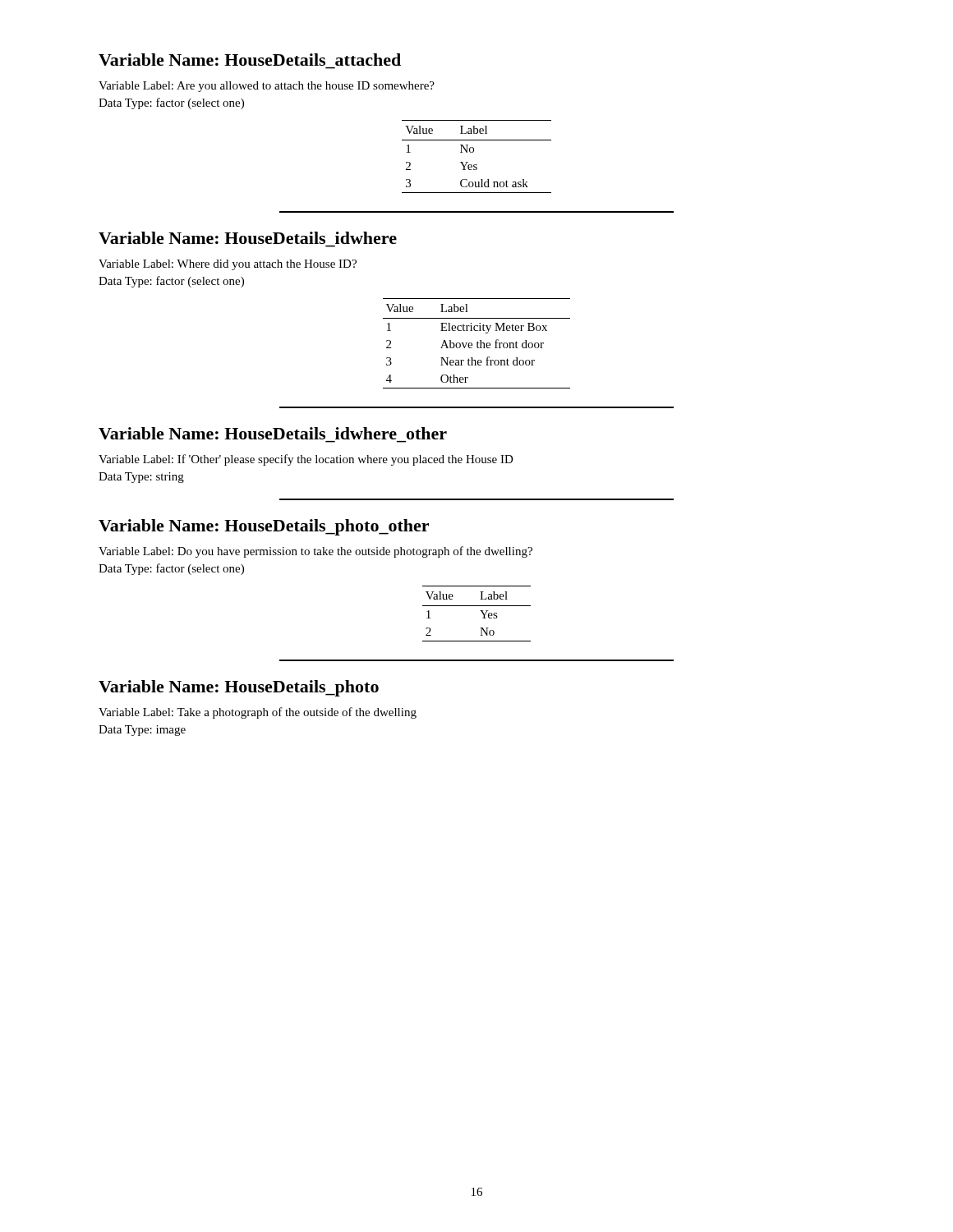Locate the block of text that opens with "Variable Label: If 'Other'"

pos(306,459)
